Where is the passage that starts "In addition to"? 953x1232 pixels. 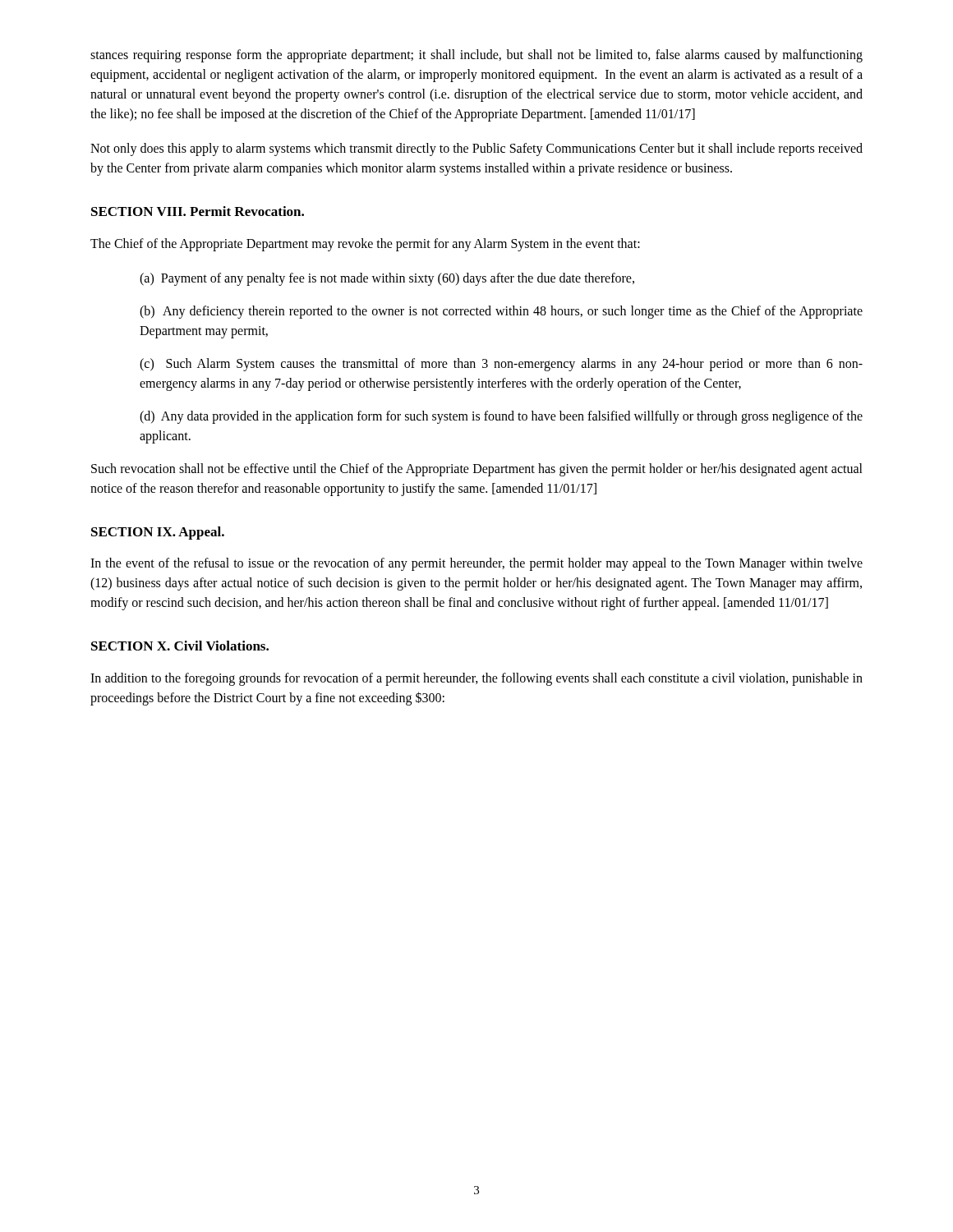click(476, 687)
